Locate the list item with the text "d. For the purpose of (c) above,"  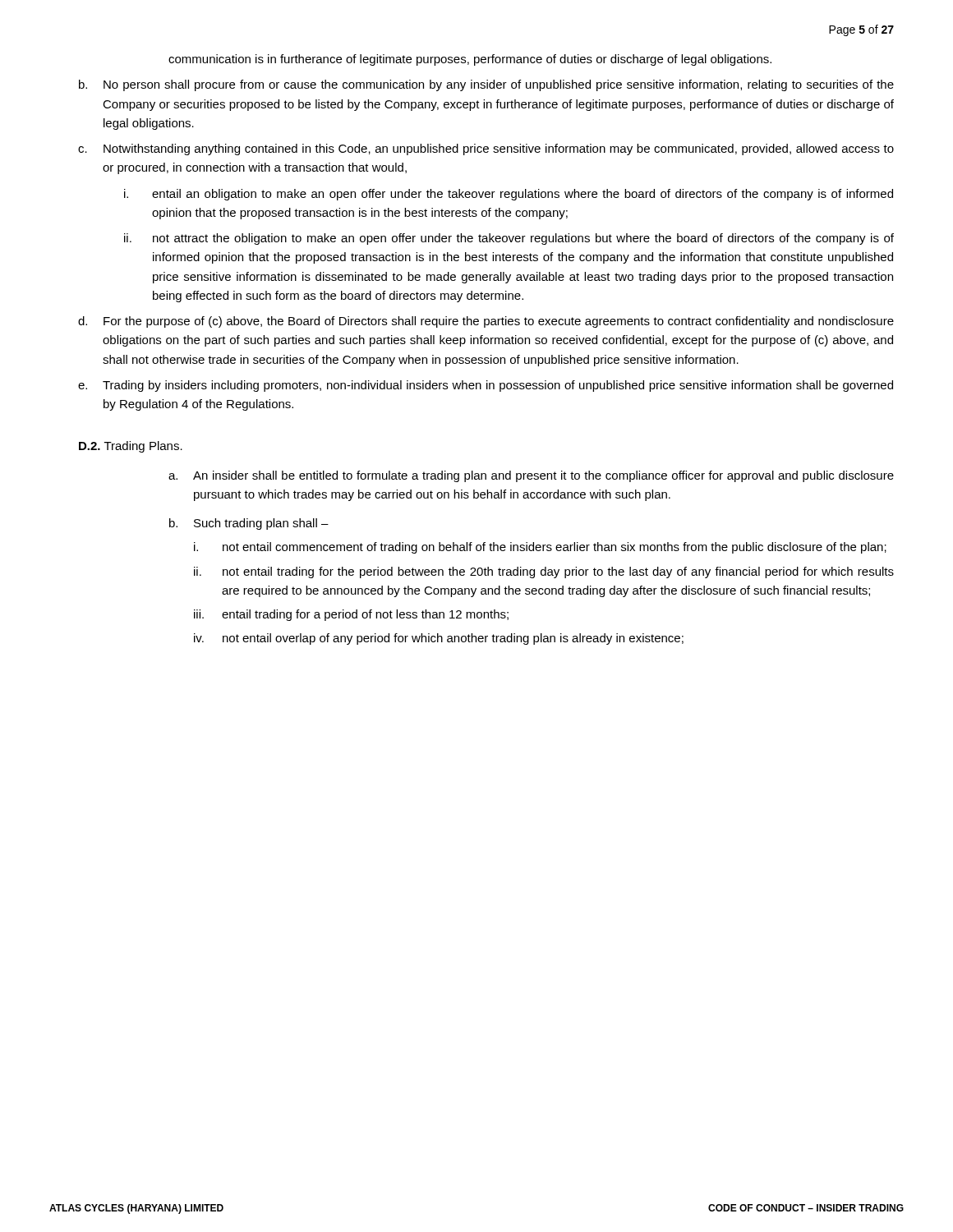[x=486, y=340]
